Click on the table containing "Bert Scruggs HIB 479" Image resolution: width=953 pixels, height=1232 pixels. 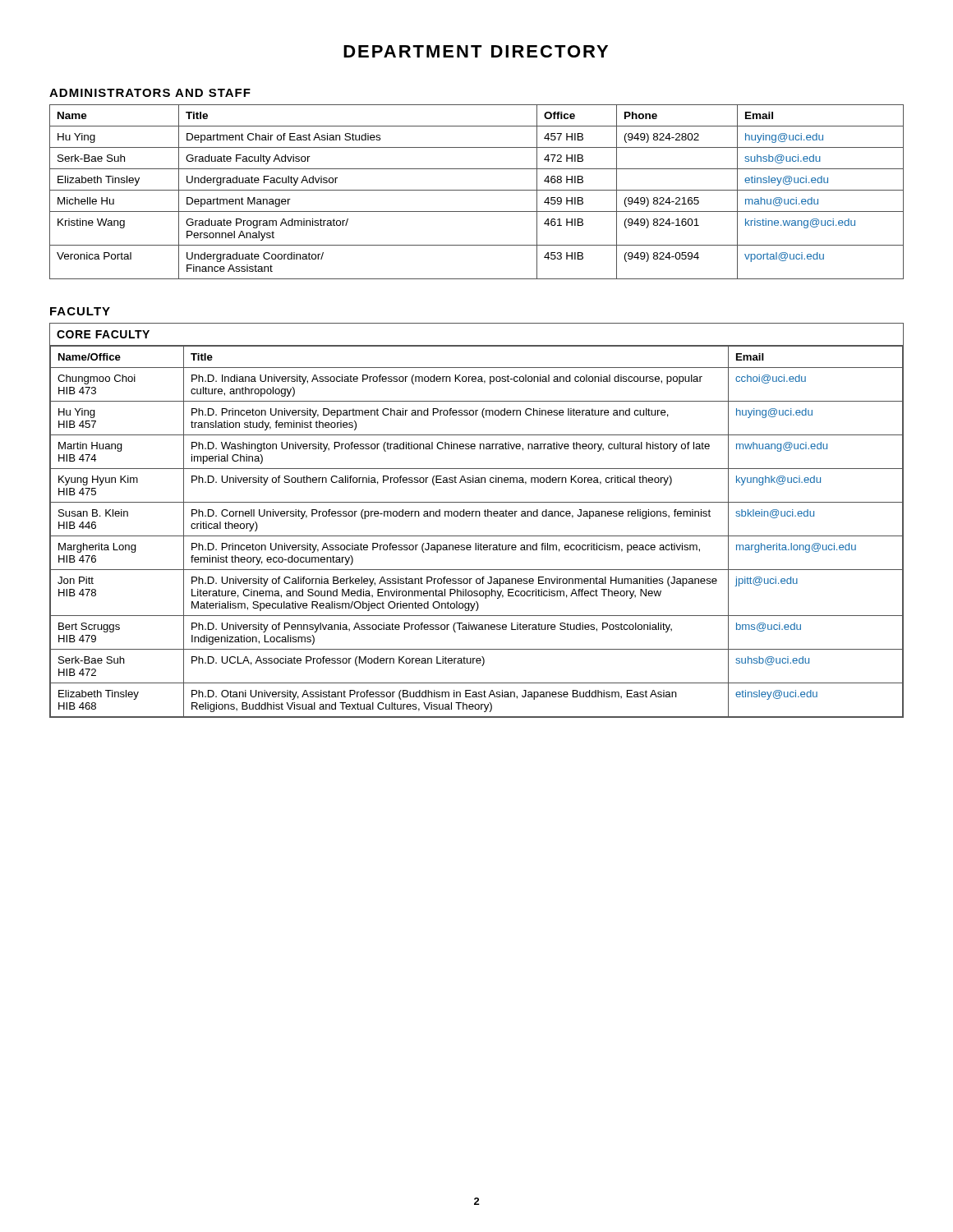coord(476,520)
